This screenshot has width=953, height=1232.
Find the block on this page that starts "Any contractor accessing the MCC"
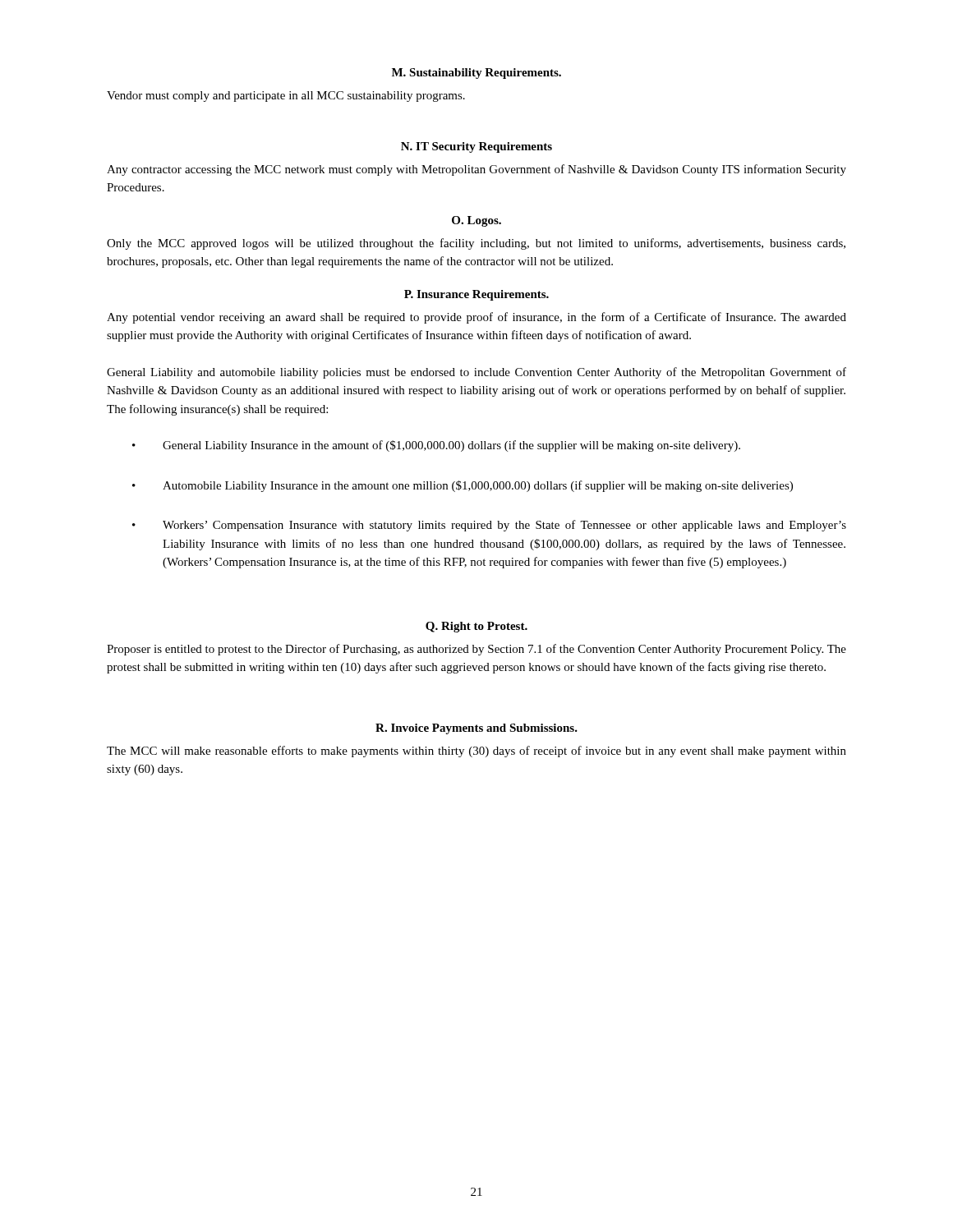476,178
